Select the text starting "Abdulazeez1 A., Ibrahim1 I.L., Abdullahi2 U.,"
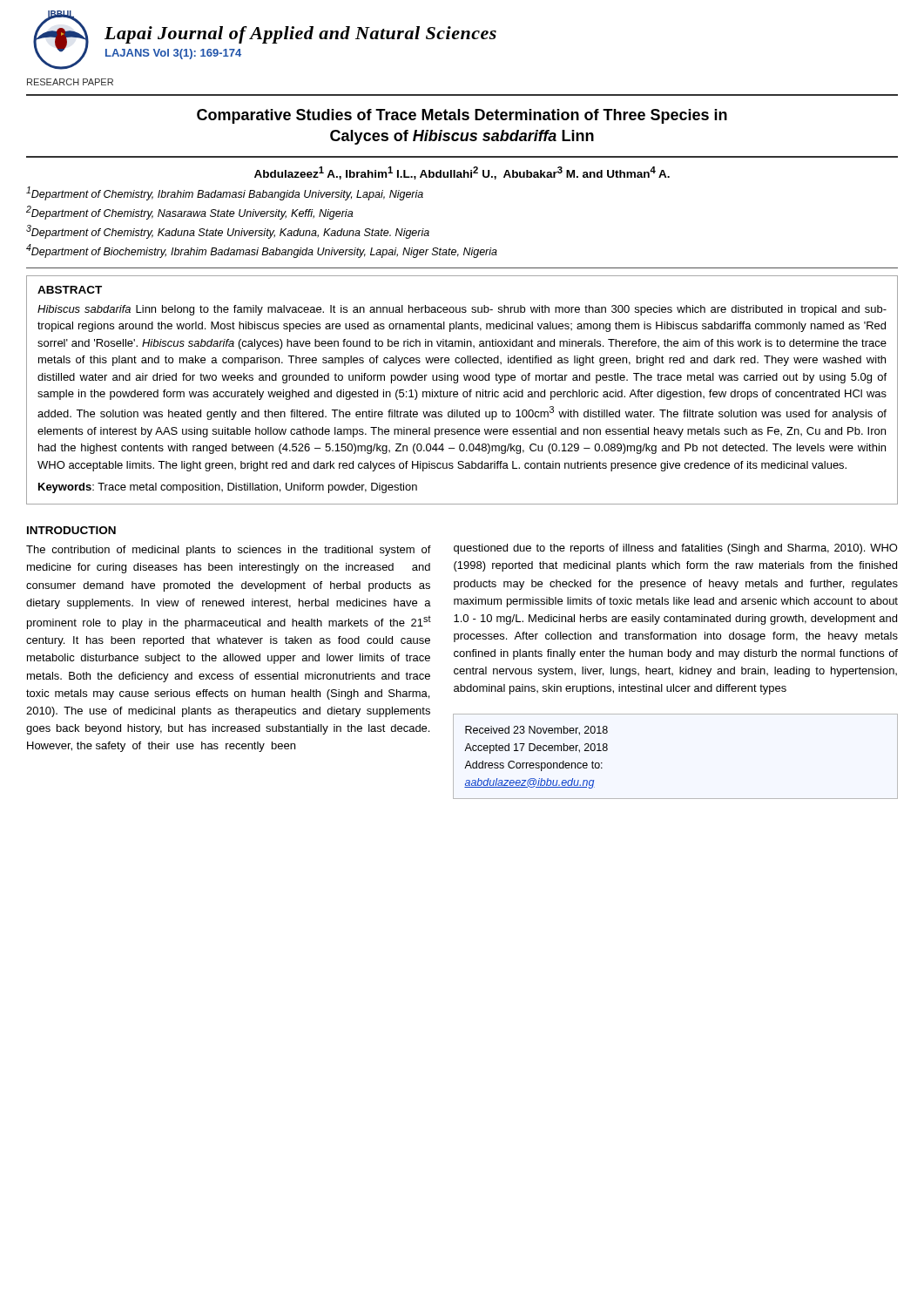This screenshot has width=924, height=1307. point(462,172)
